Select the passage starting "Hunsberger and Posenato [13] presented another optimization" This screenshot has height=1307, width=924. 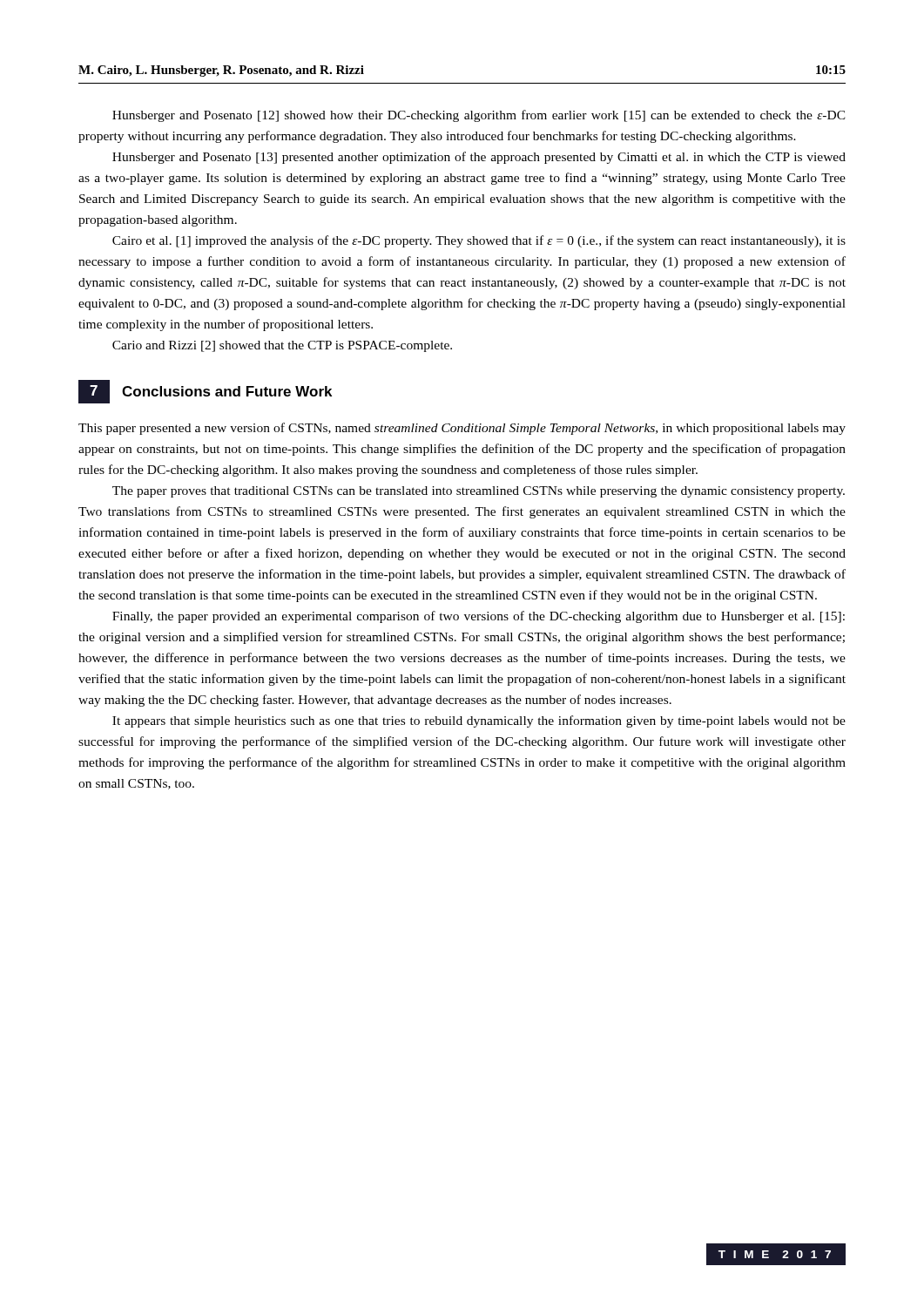tap(462, 188)
